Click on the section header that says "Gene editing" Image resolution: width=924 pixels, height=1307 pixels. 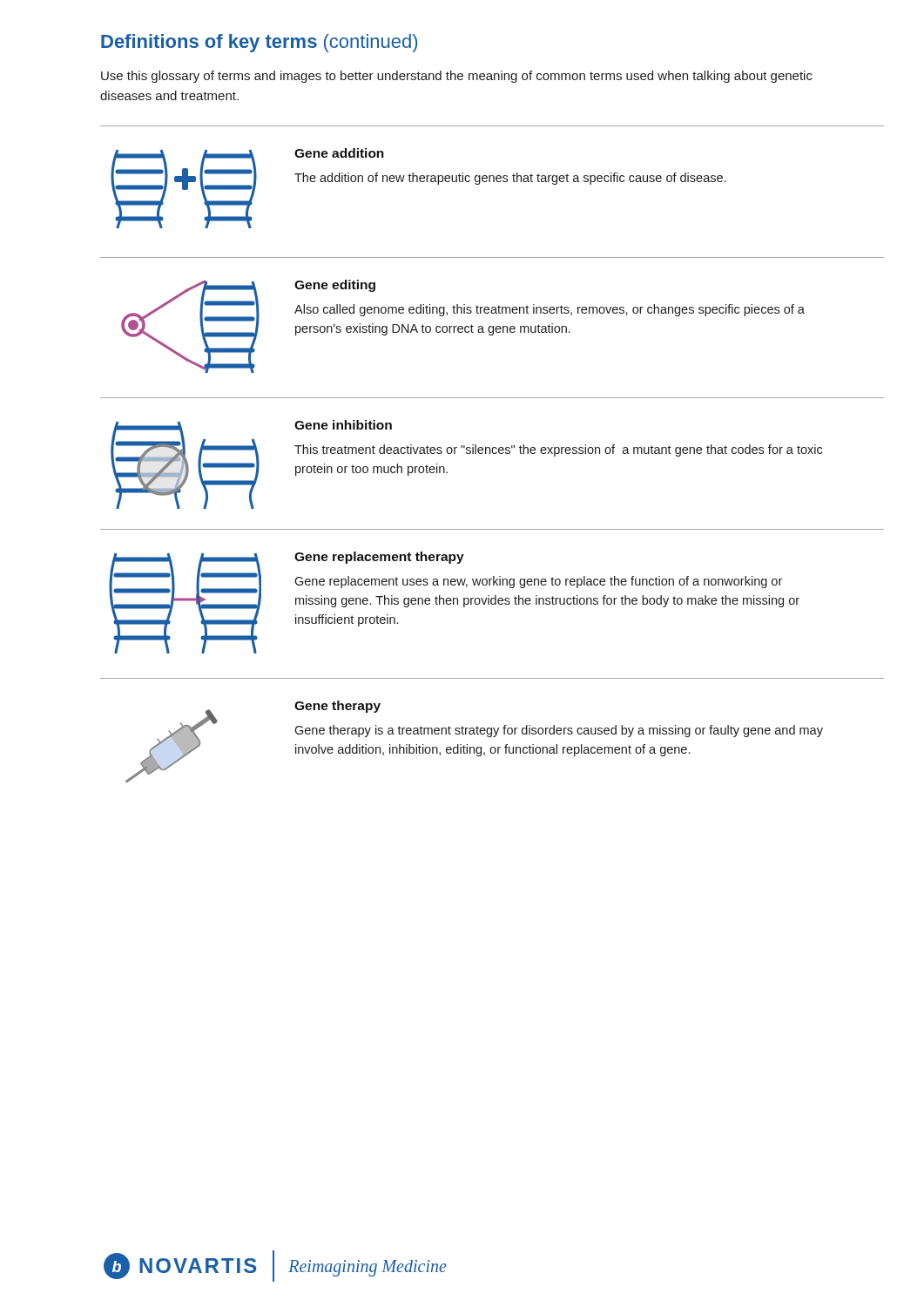point(335,284)
